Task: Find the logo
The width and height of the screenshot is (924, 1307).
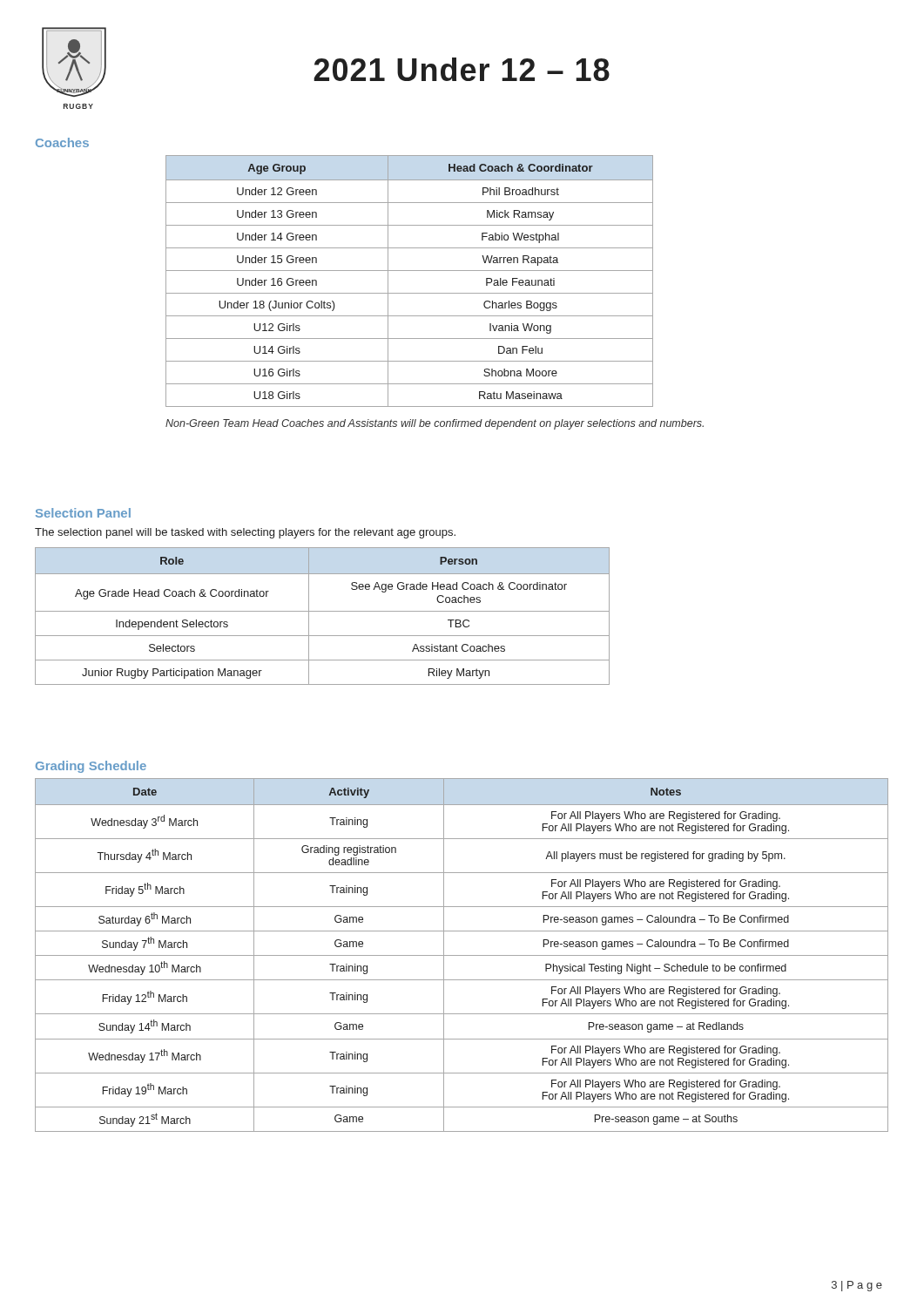Action: tap(78, 59)
